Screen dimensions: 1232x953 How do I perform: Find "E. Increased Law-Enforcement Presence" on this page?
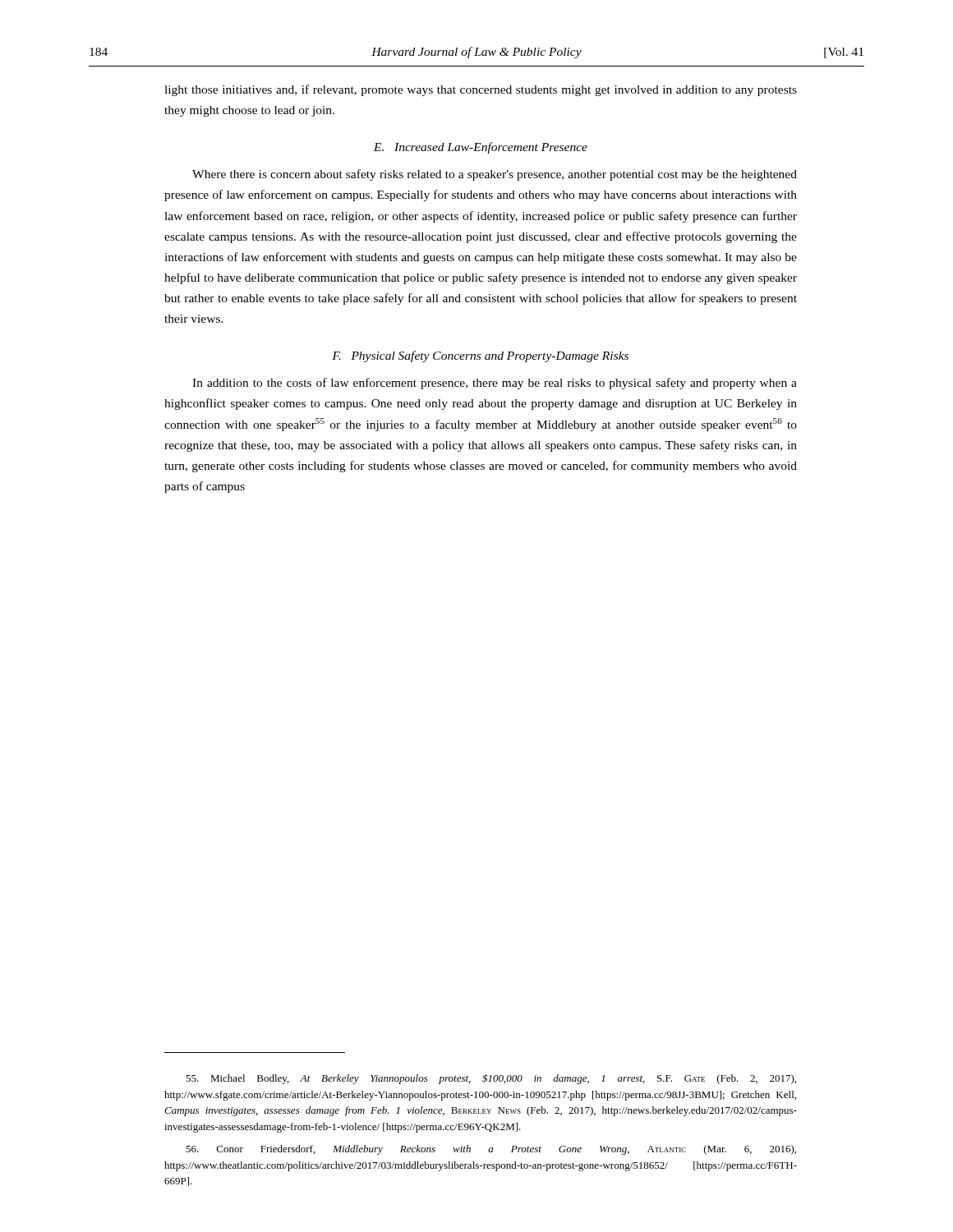pyautogui.click(x=481, y=147)
